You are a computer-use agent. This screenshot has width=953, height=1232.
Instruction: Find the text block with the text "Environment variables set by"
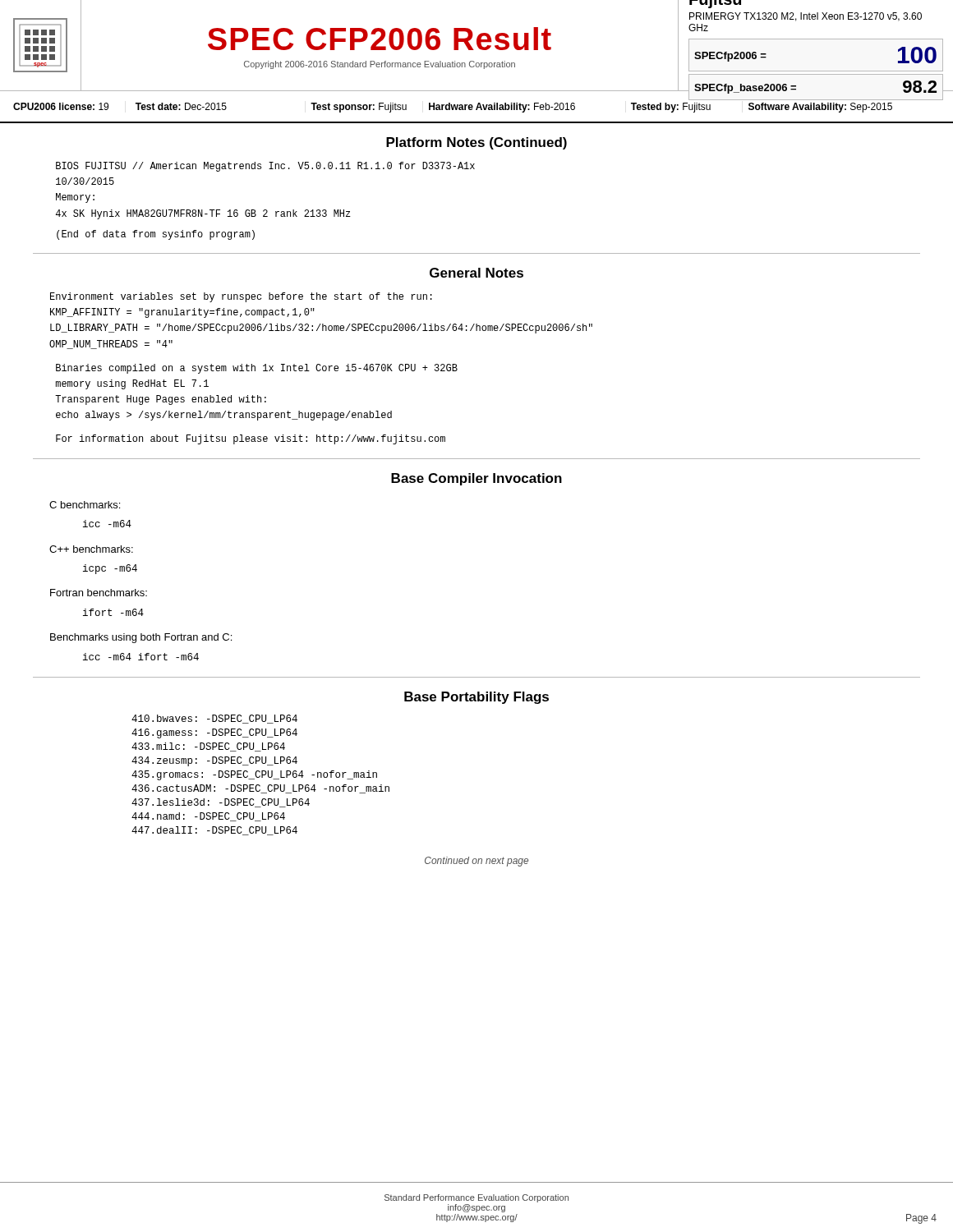pos(485,321)
